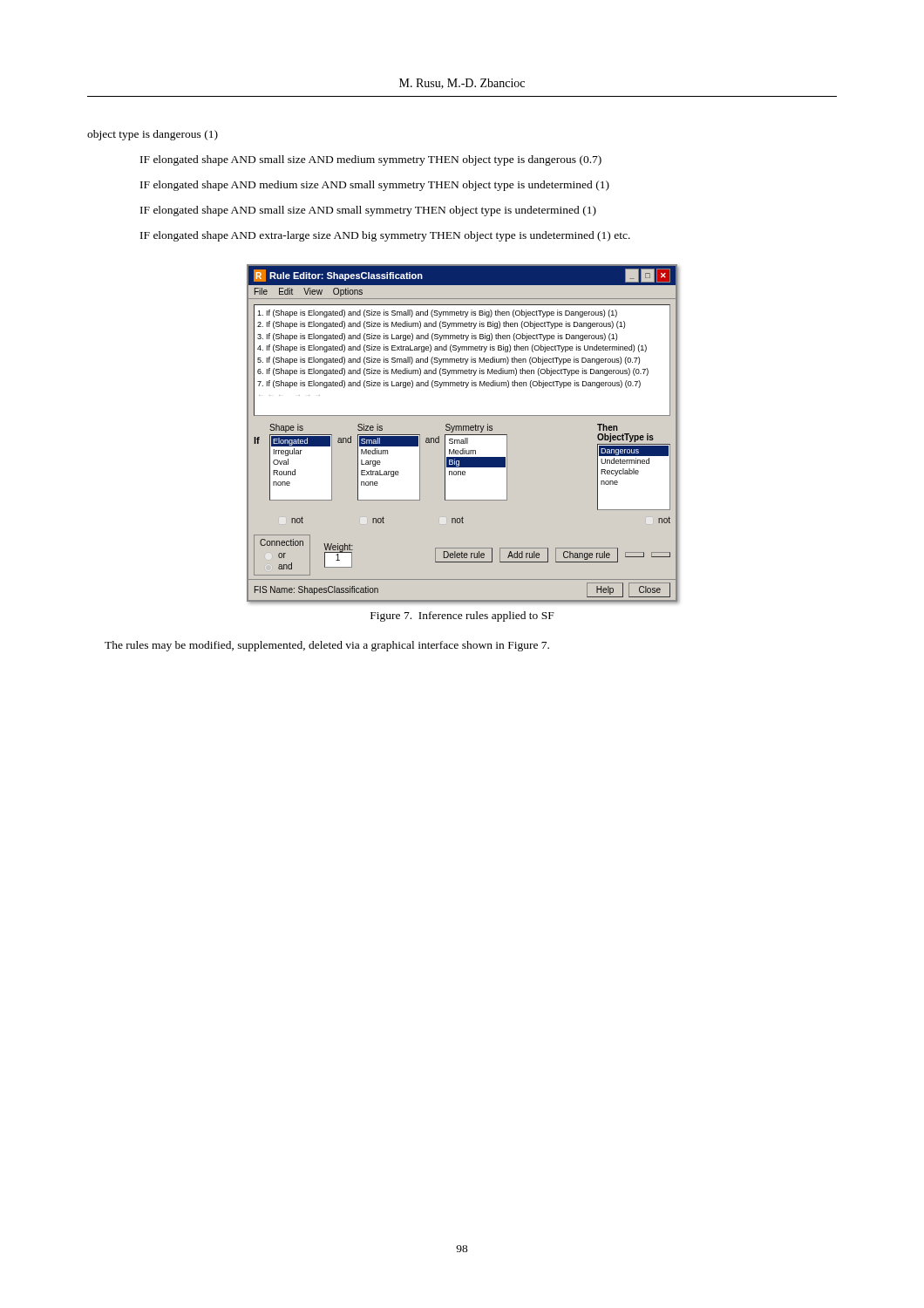Find the screenshot
This screenshot has height=1308, width=924.
[x=462, y=433]
